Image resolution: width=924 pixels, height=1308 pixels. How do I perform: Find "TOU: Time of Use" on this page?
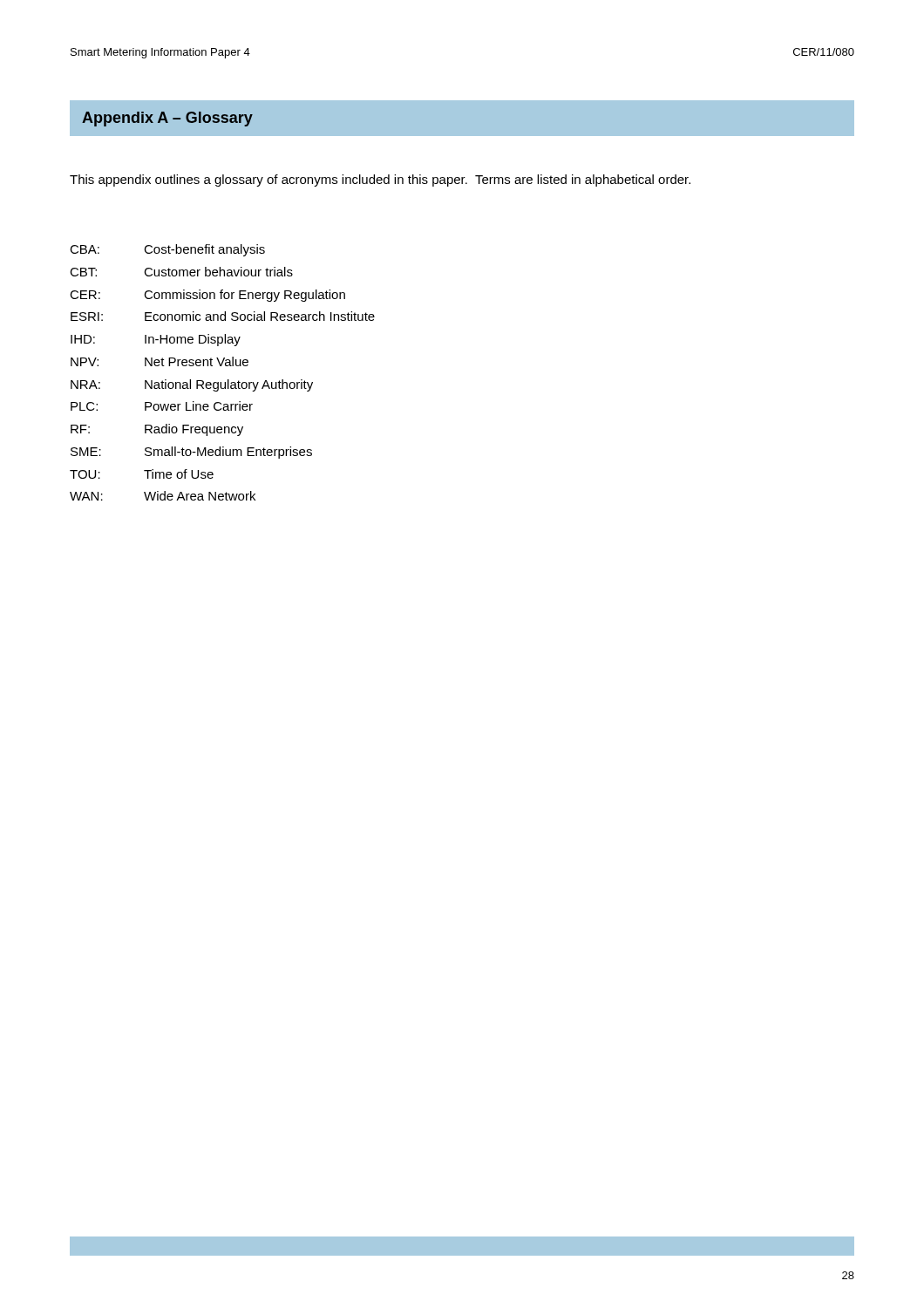[x=78, y=474]
